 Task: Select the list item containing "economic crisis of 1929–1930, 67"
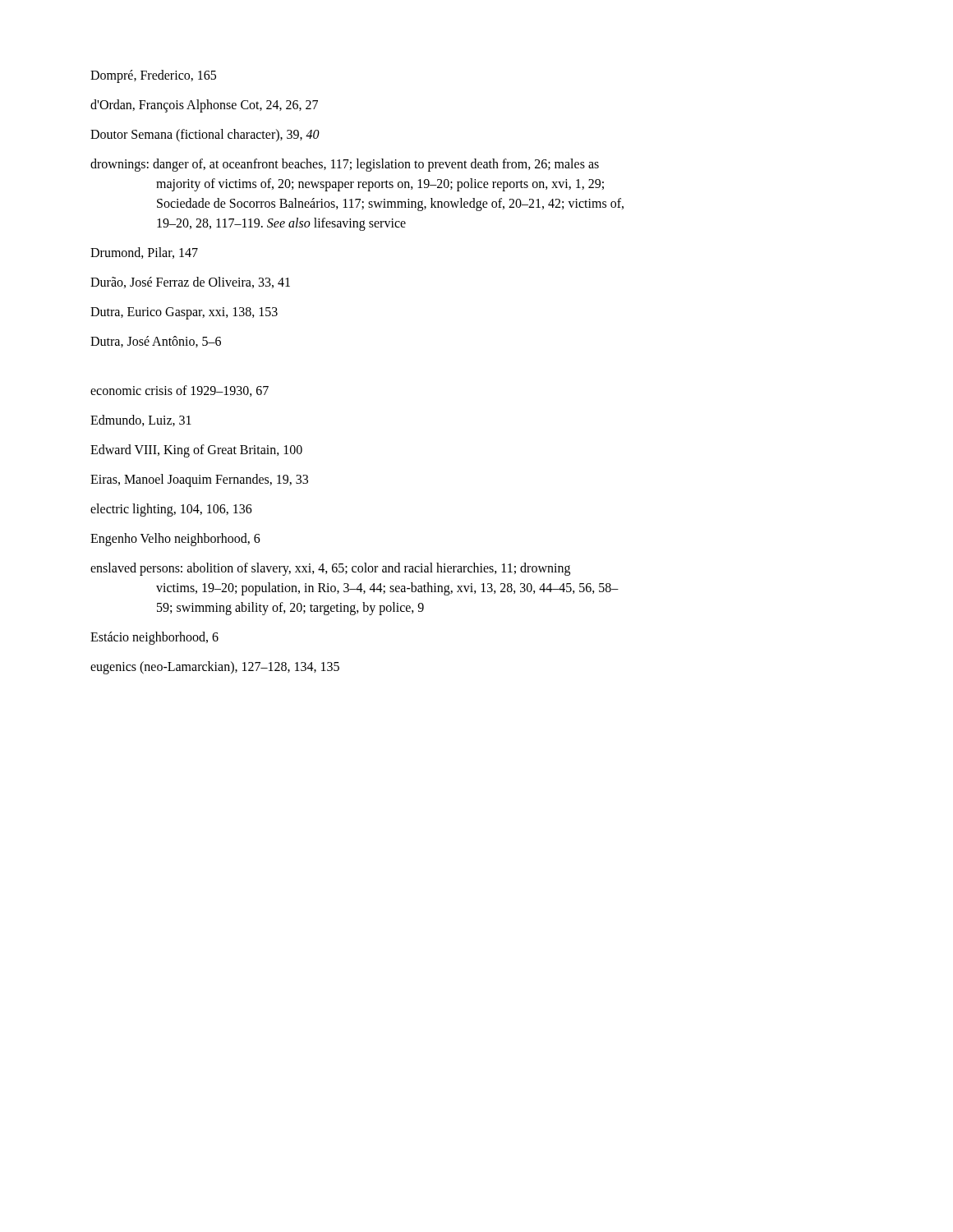click(180, 391)
